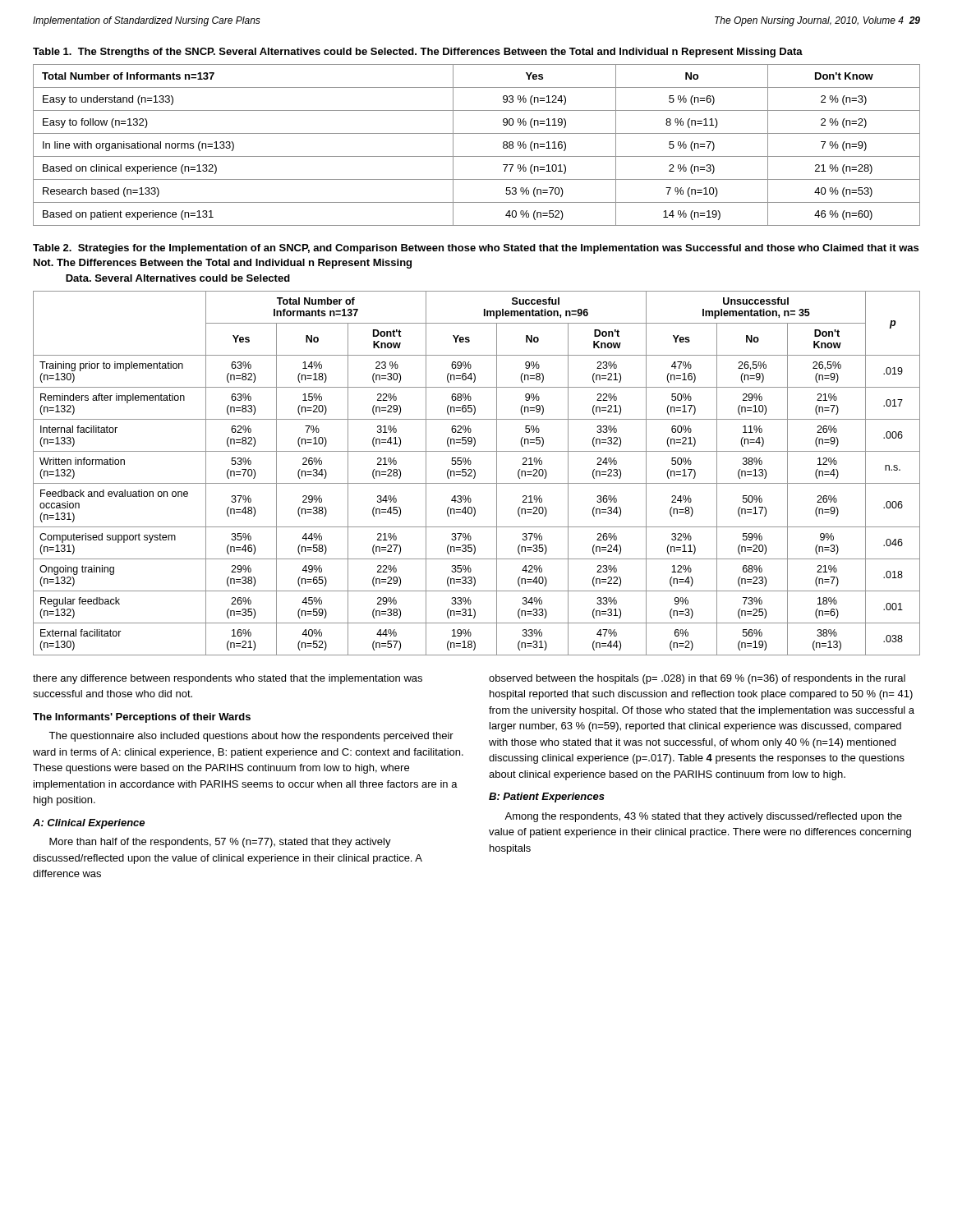The width and height of the screenshot is (953, 1232).
Task: Locate the section header with the text "B: Patient Experiences"
Action: click(x=547, y=796)
